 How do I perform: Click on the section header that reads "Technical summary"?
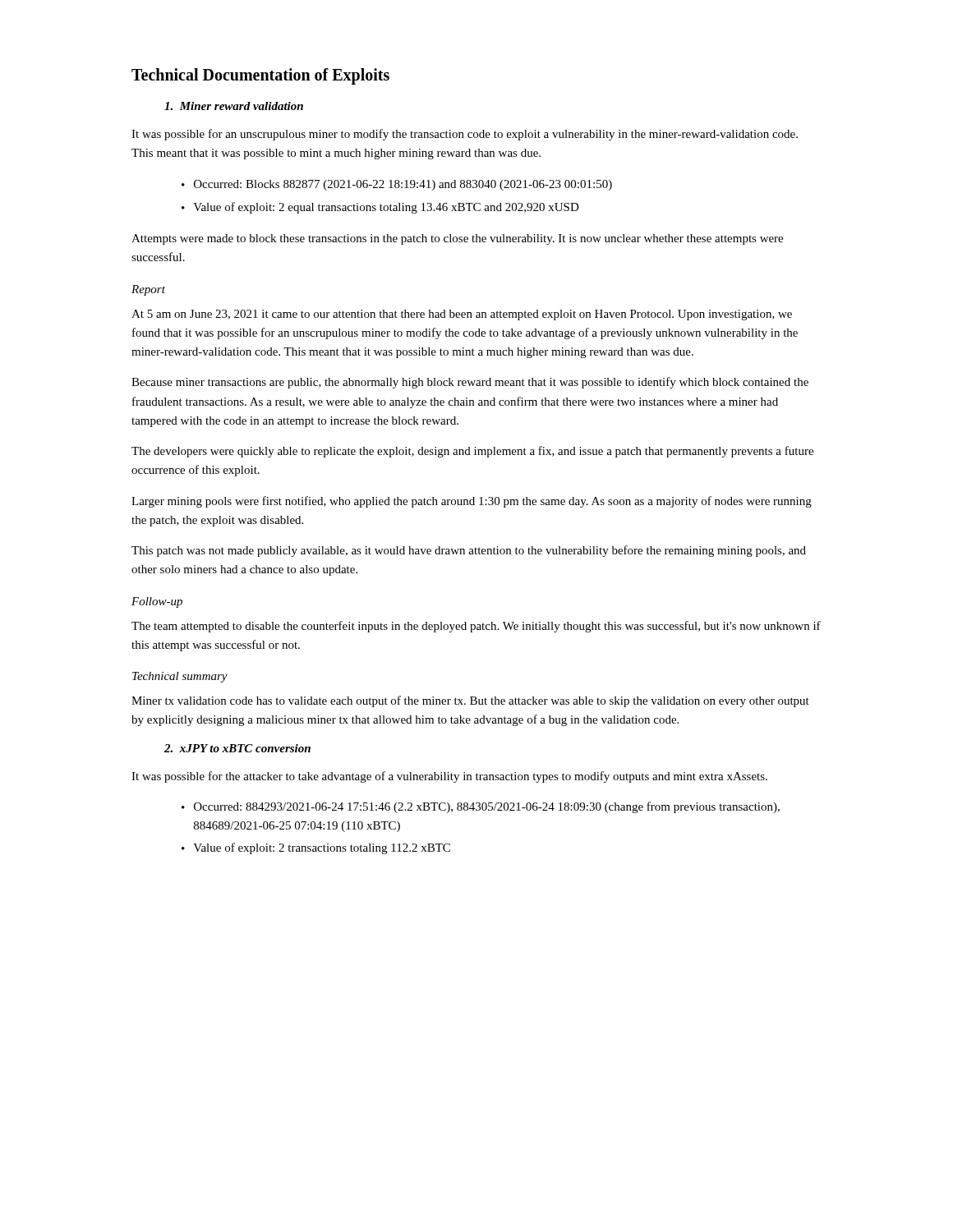coord(179,676)
